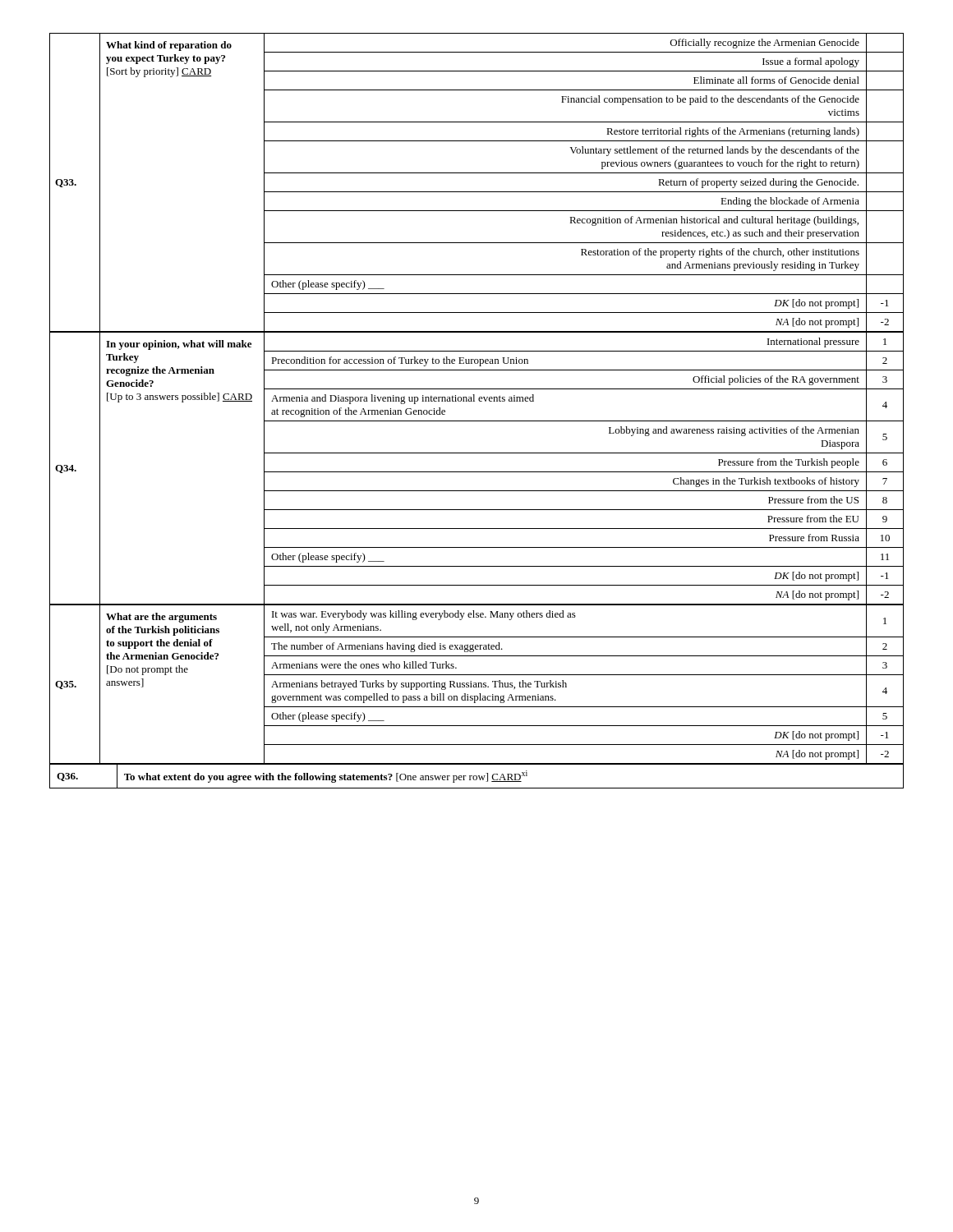This screenshot has height=1232, width=953.
Task: Locate the table with the text "Armenia and Diaspora livening"
Action: tap(476, 468)
